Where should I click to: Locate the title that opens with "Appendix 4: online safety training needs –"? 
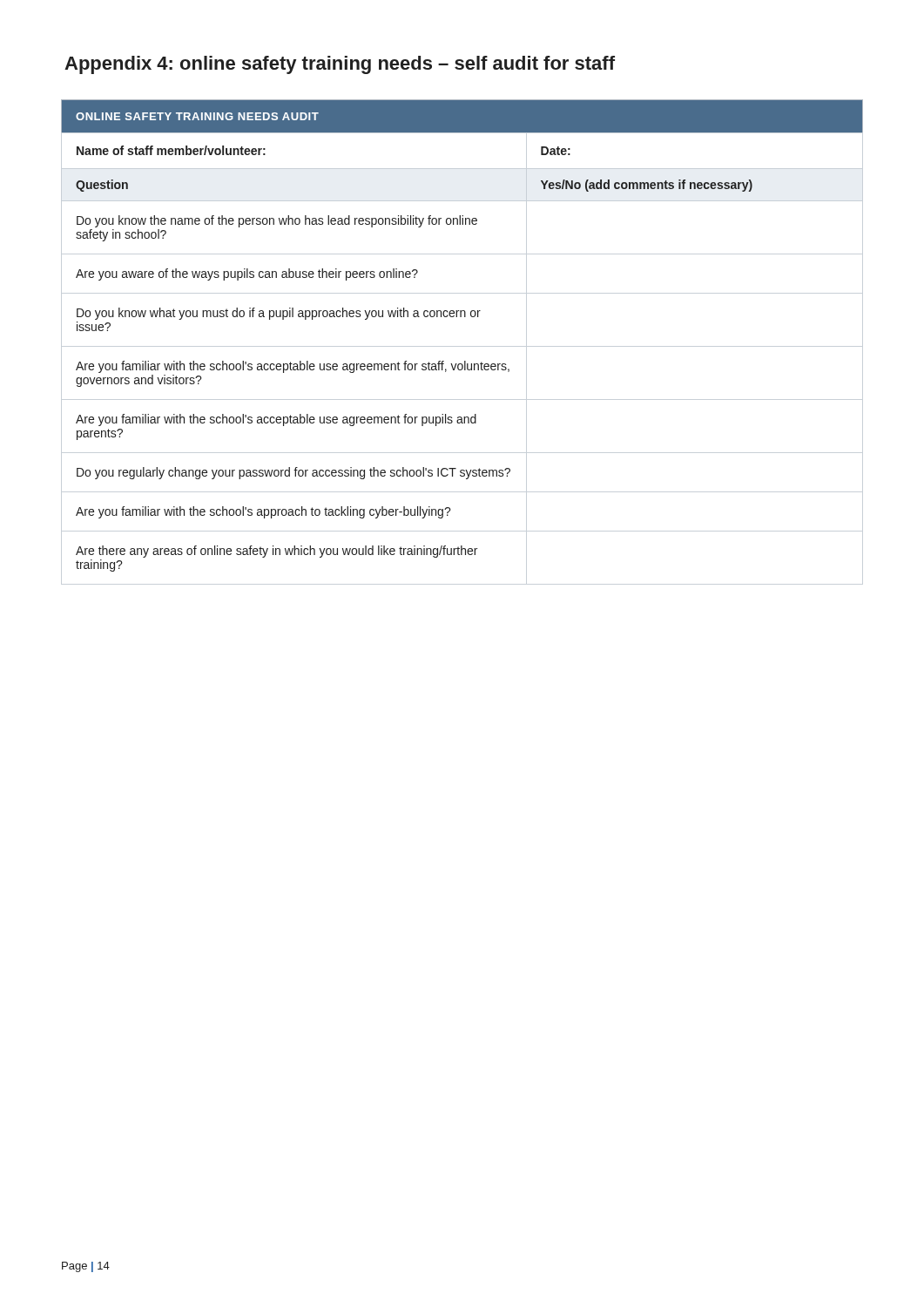point(340,63)
